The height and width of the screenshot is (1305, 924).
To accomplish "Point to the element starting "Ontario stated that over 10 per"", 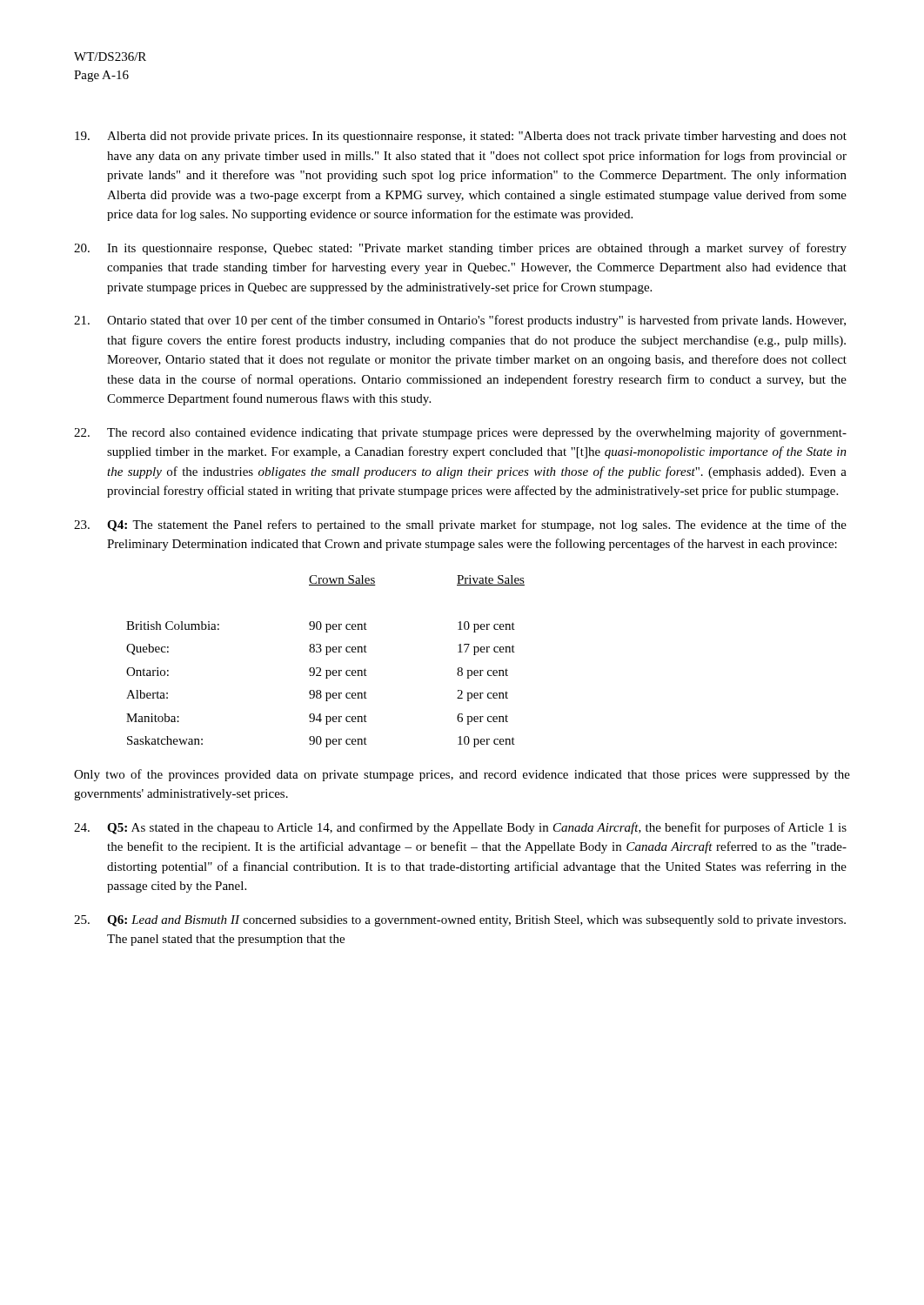I will click(460, 360).
